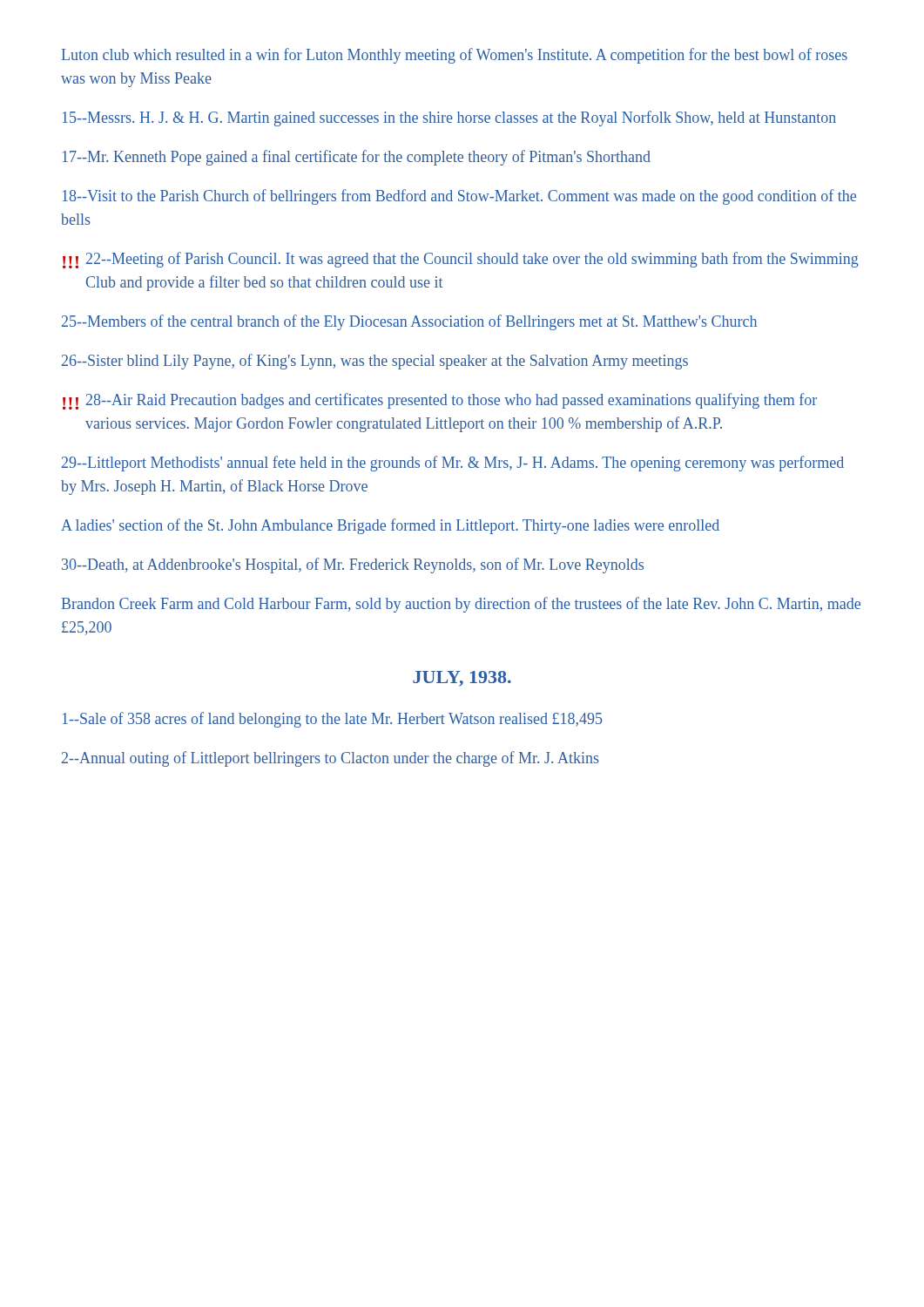Locate the element starting "!!! 22--Meeting of"
924x1307 pixels.
tap(462, 271)
